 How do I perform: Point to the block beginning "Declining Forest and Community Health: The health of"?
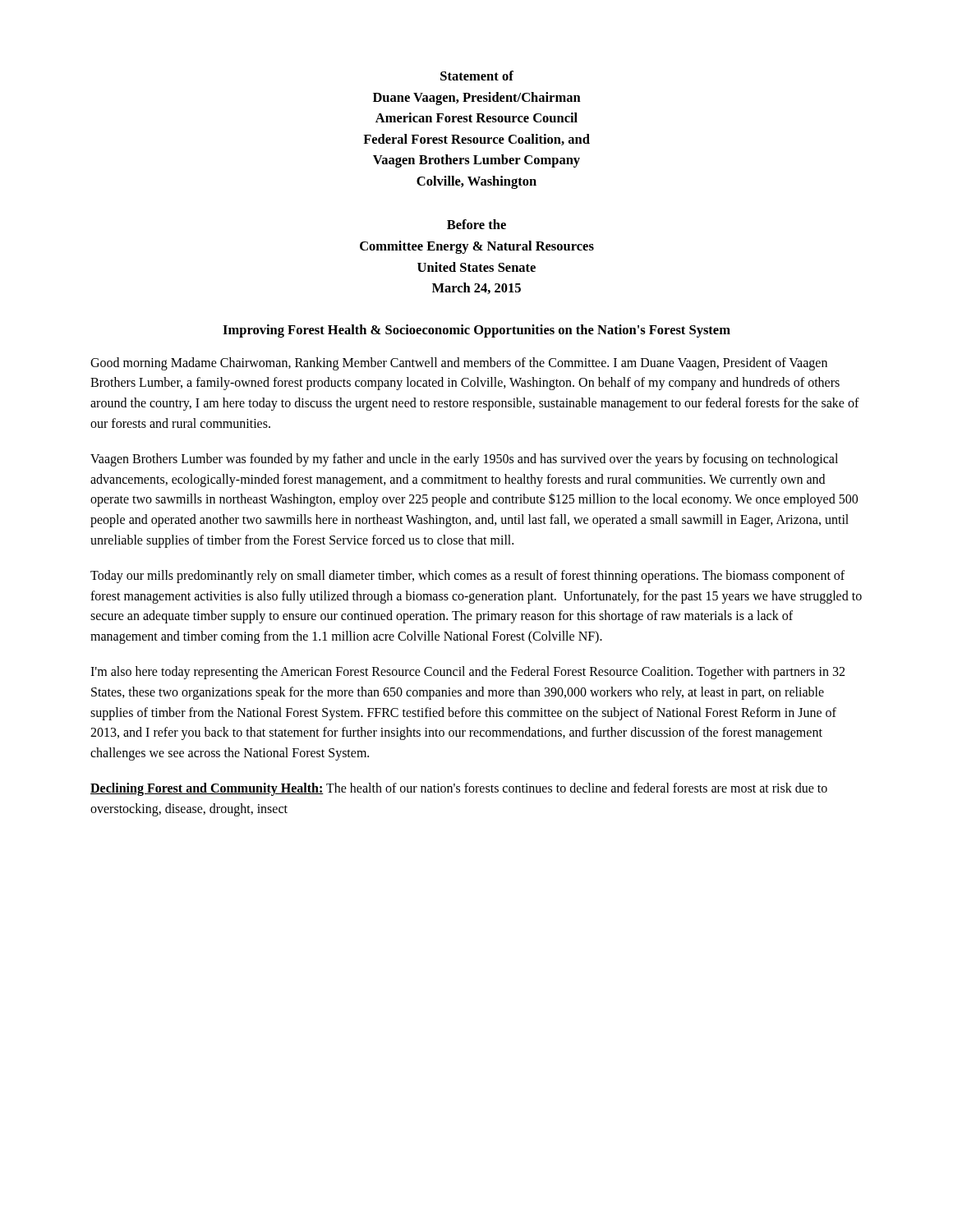pyautogui.click(x=459, y=798)
